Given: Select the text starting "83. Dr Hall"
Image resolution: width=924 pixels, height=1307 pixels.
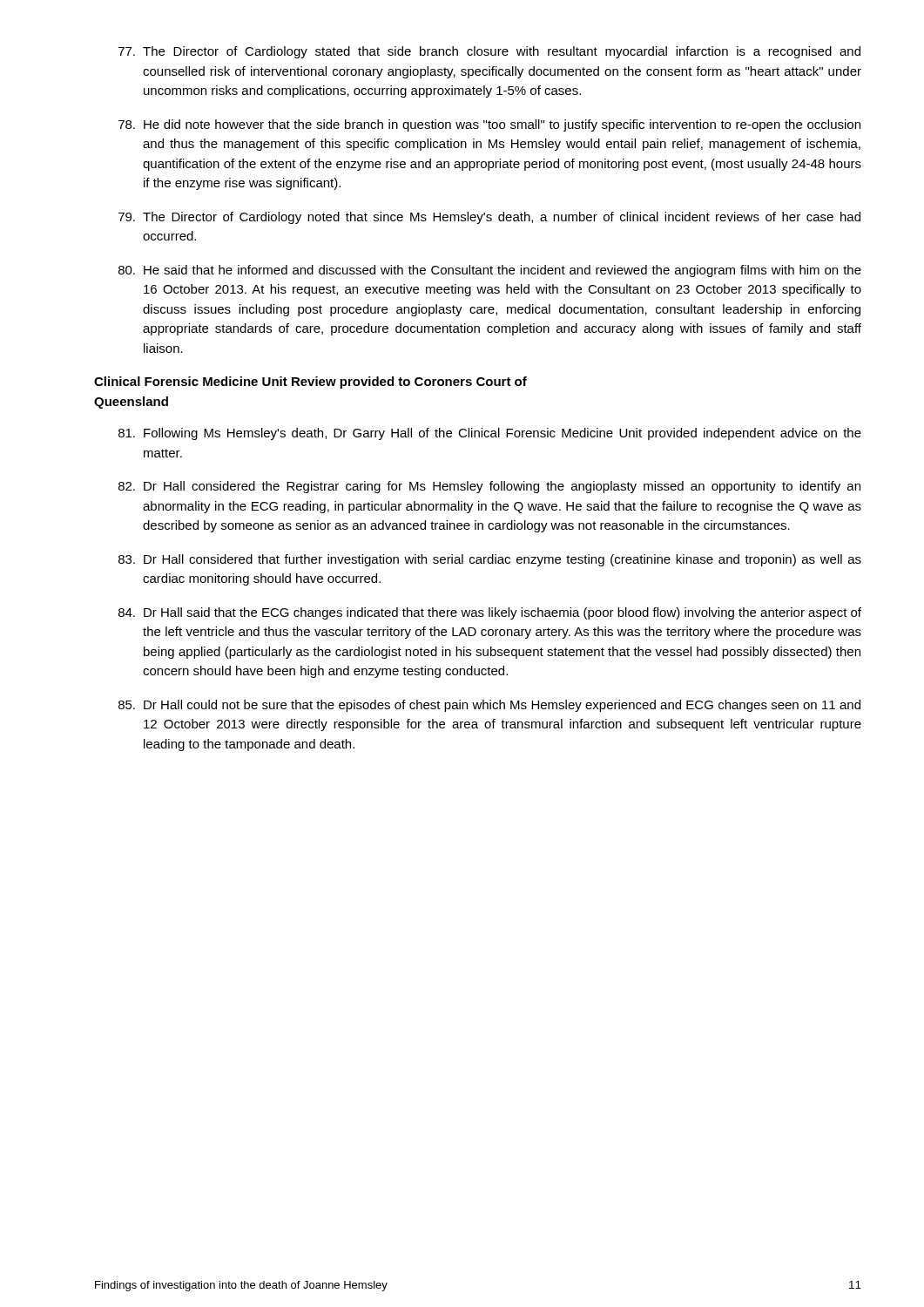Looking at the screenshot, I should coord(478,569).
